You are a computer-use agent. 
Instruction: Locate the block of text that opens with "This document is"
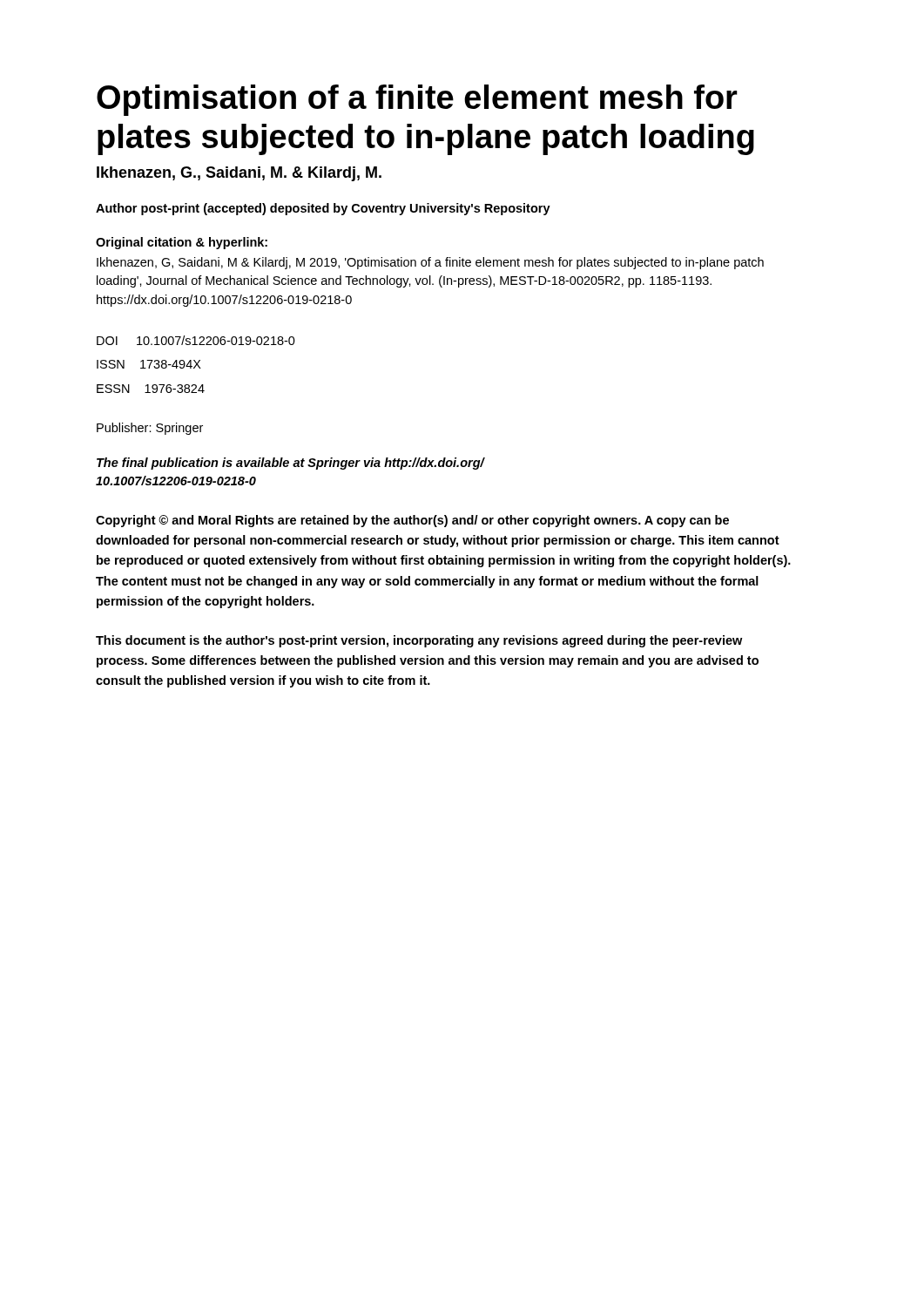coord(444,661)
